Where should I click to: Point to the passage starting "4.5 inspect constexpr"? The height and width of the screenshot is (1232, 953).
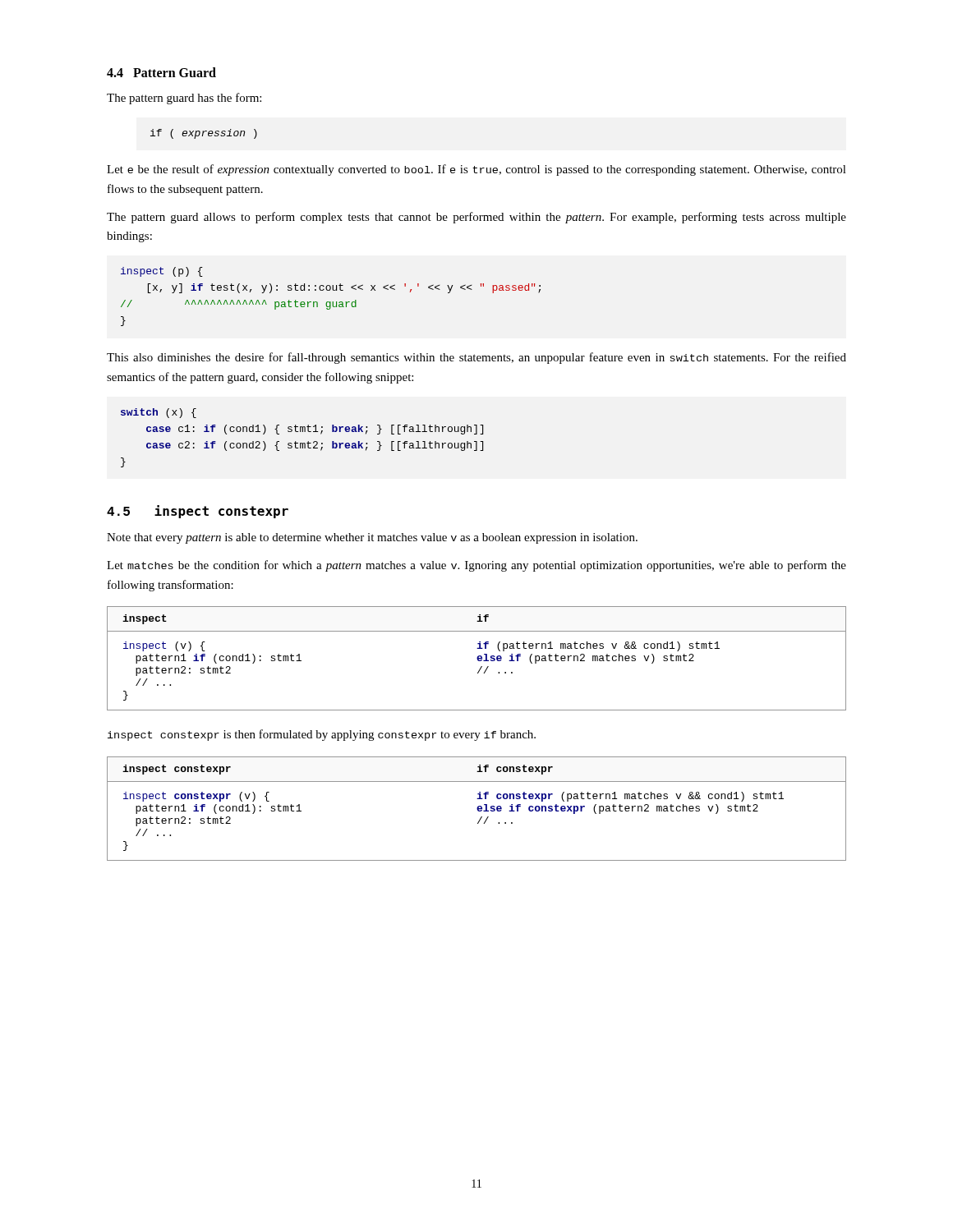pyautogui.click(x=198, y=512)
